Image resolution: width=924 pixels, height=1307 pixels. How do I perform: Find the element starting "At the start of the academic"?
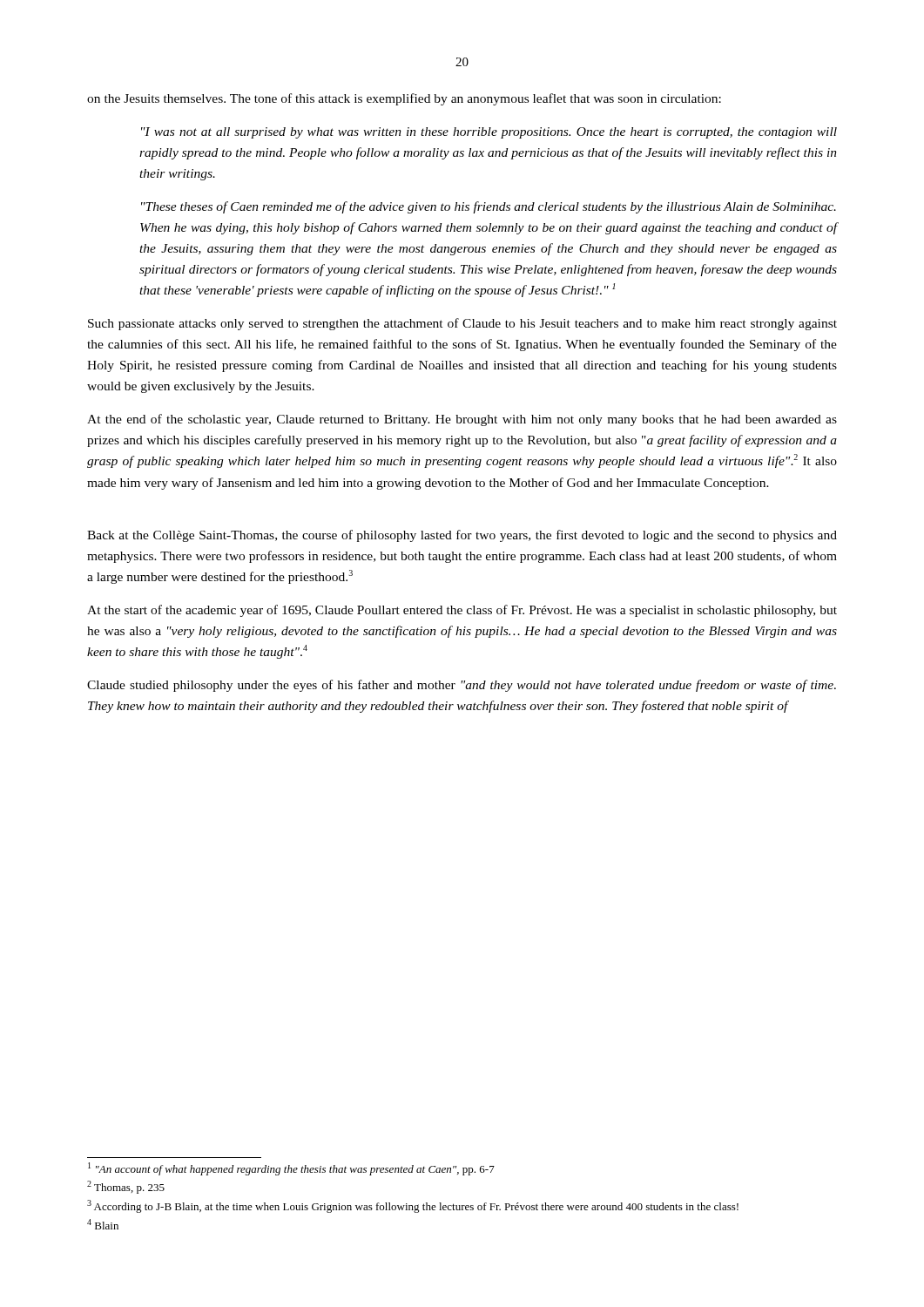pos(462,630)
